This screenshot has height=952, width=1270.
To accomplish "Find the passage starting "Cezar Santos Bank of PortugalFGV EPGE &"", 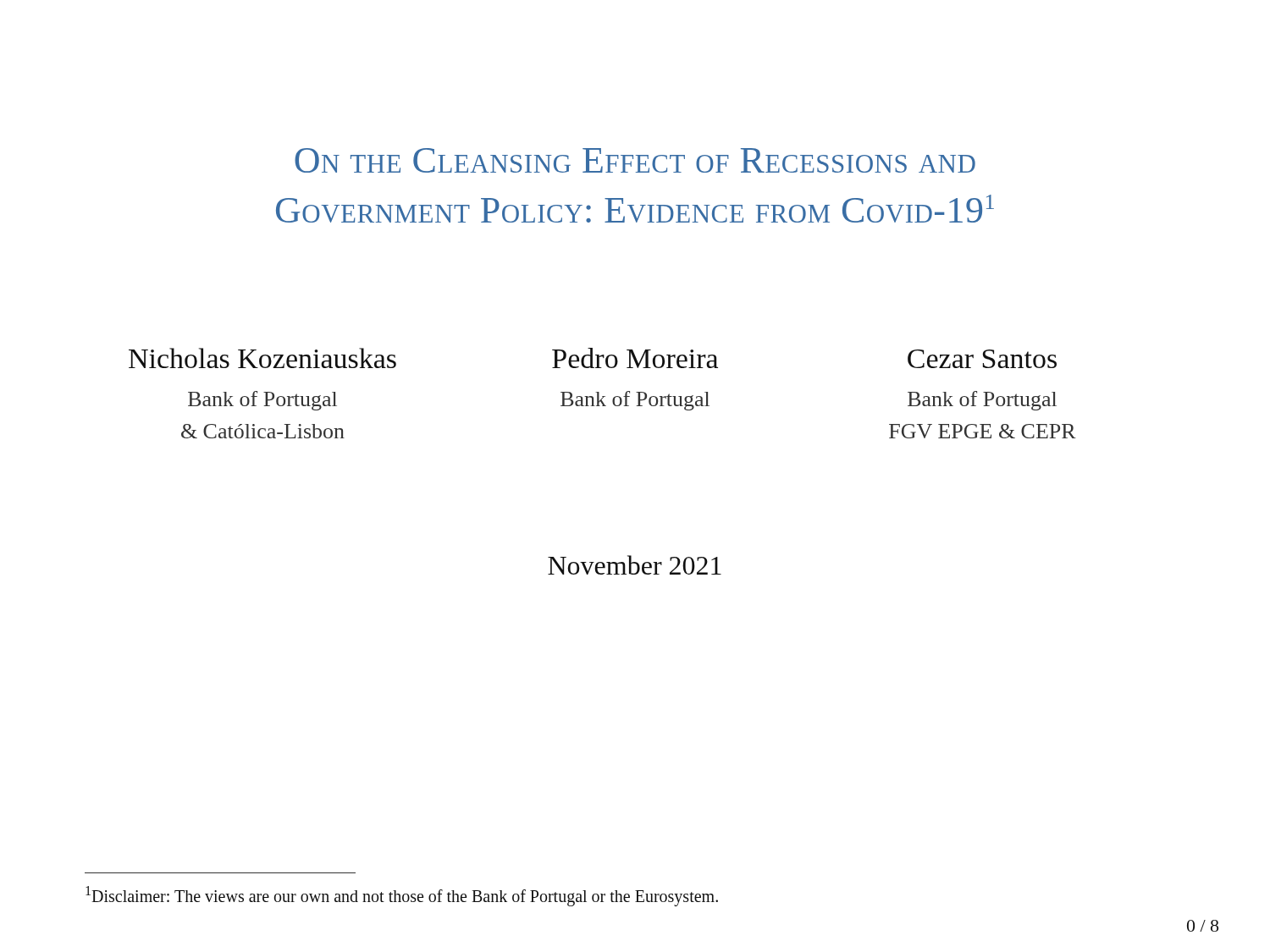I will click(x=982, y=395).
